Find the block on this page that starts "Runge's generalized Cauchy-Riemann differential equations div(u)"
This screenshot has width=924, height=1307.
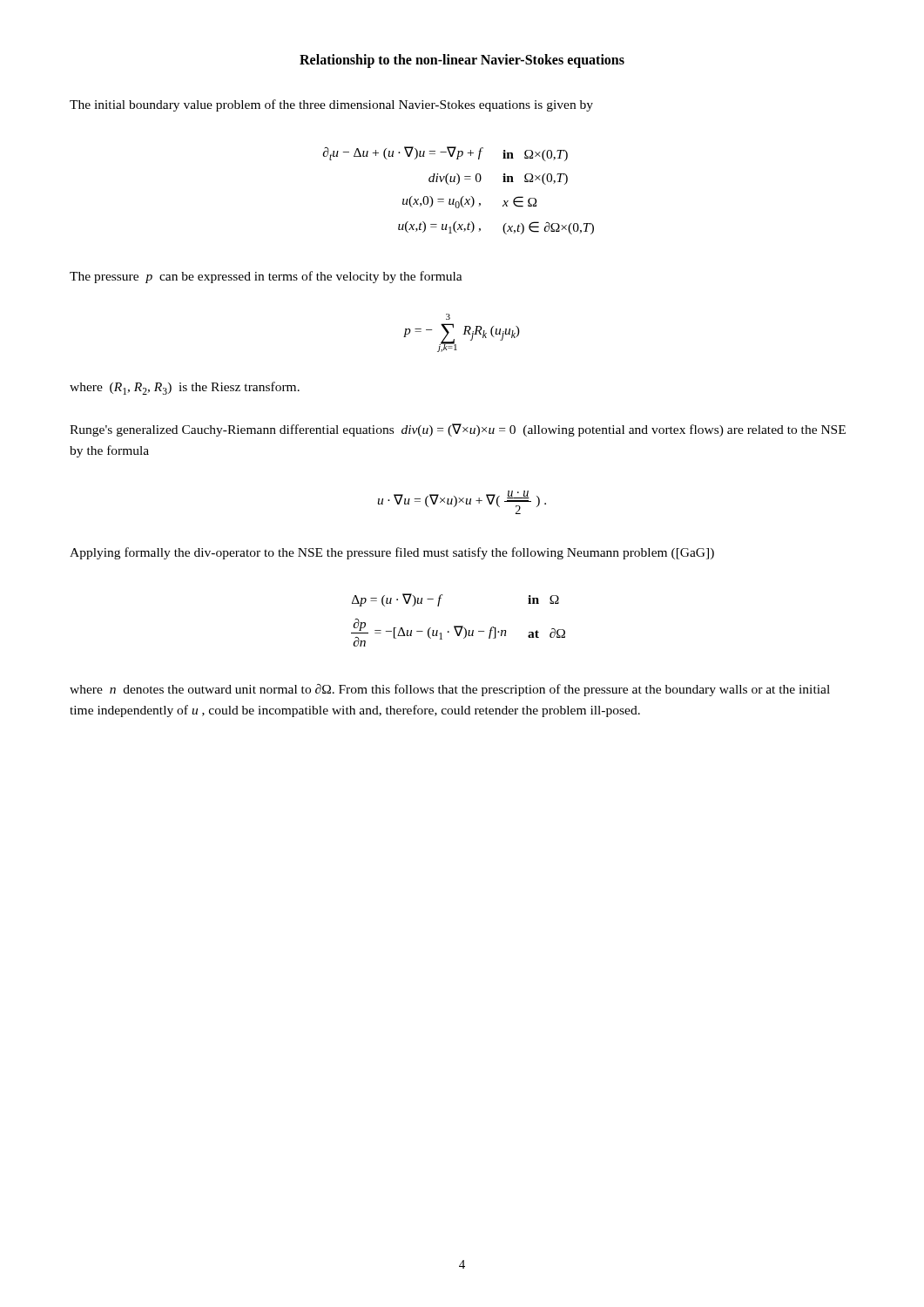pos(458,440)
